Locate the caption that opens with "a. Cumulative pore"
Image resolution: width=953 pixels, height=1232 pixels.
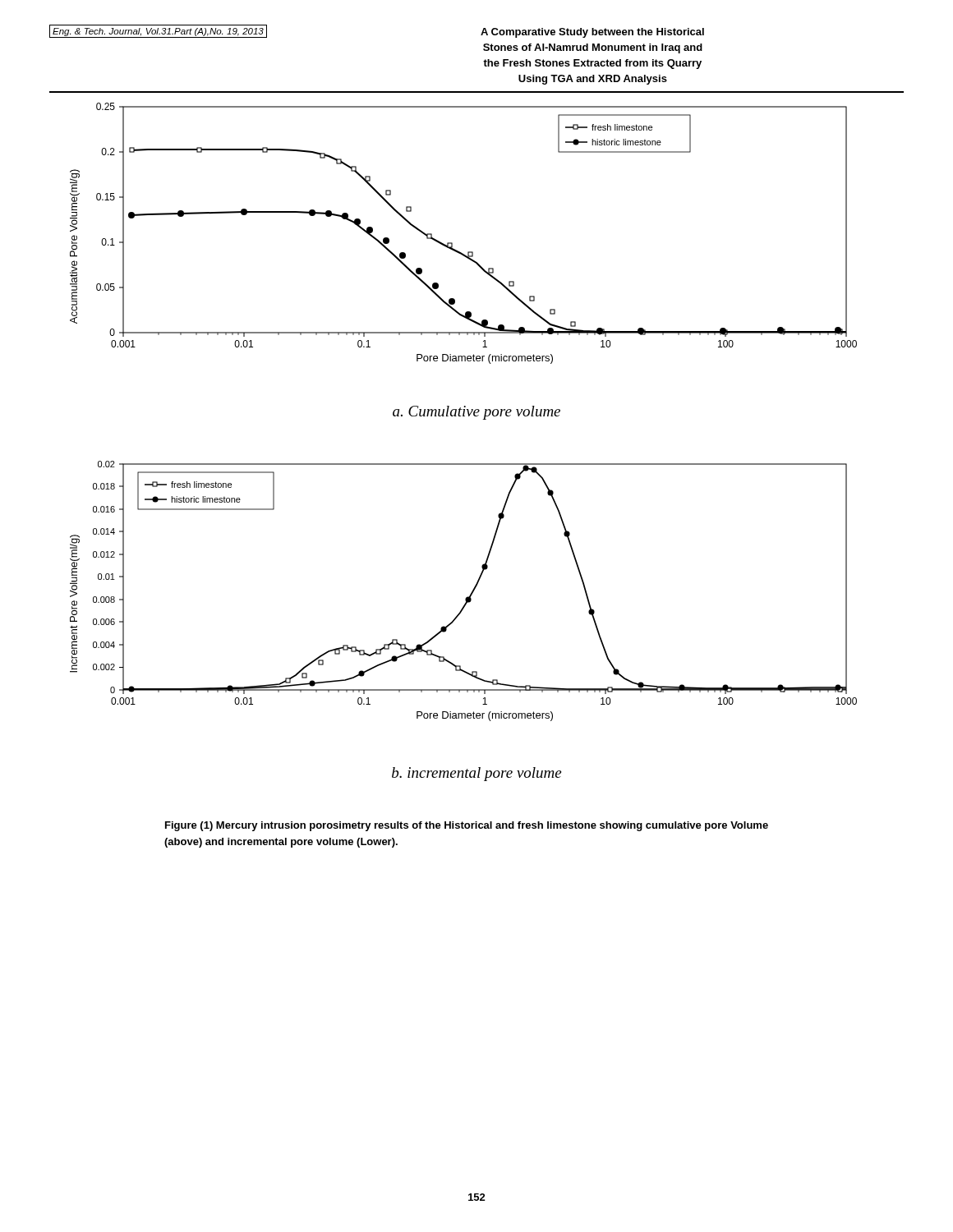(476, 411)
